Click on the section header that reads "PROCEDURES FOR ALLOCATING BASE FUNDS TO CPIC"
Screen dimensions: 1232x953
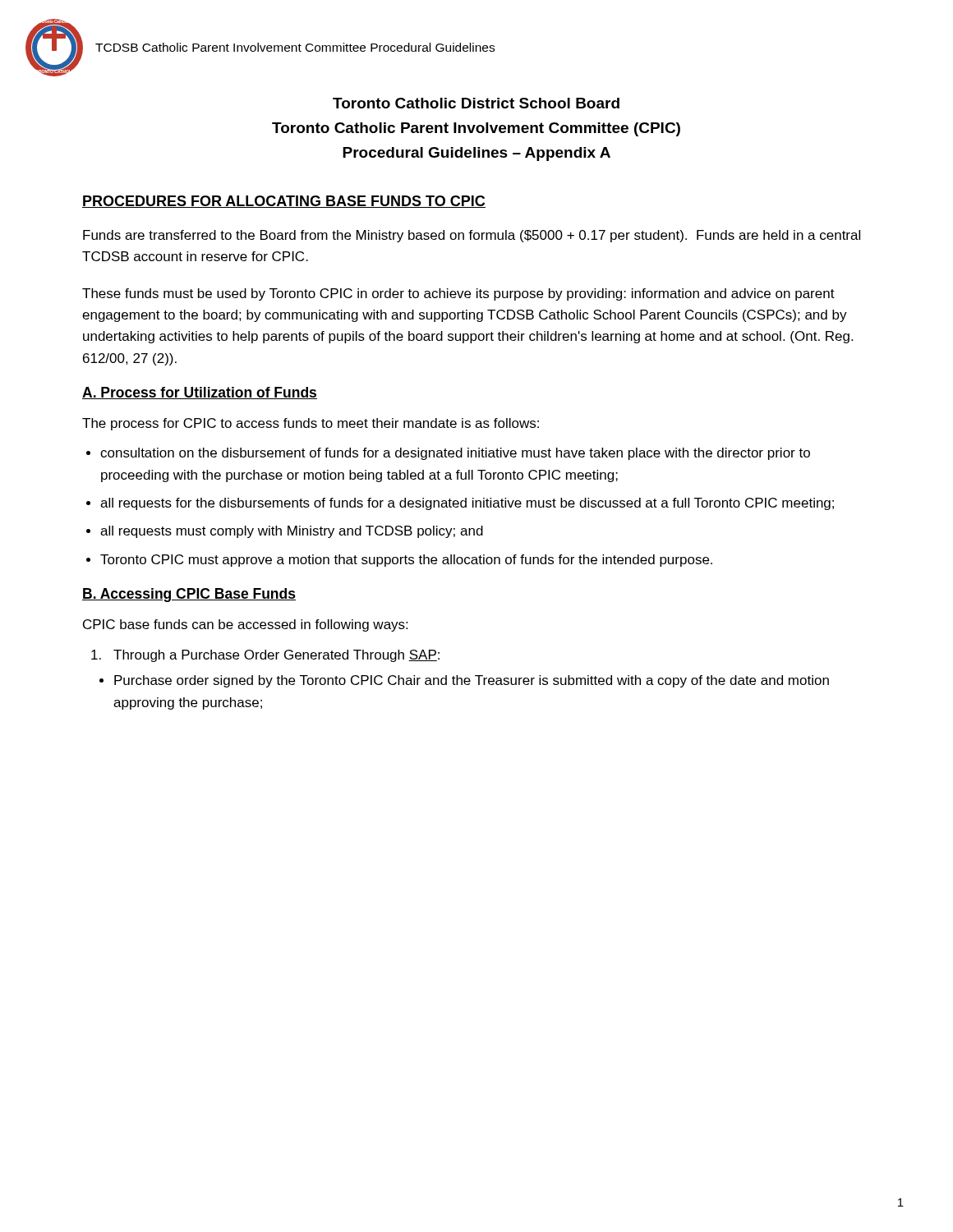tap(476, 202)
